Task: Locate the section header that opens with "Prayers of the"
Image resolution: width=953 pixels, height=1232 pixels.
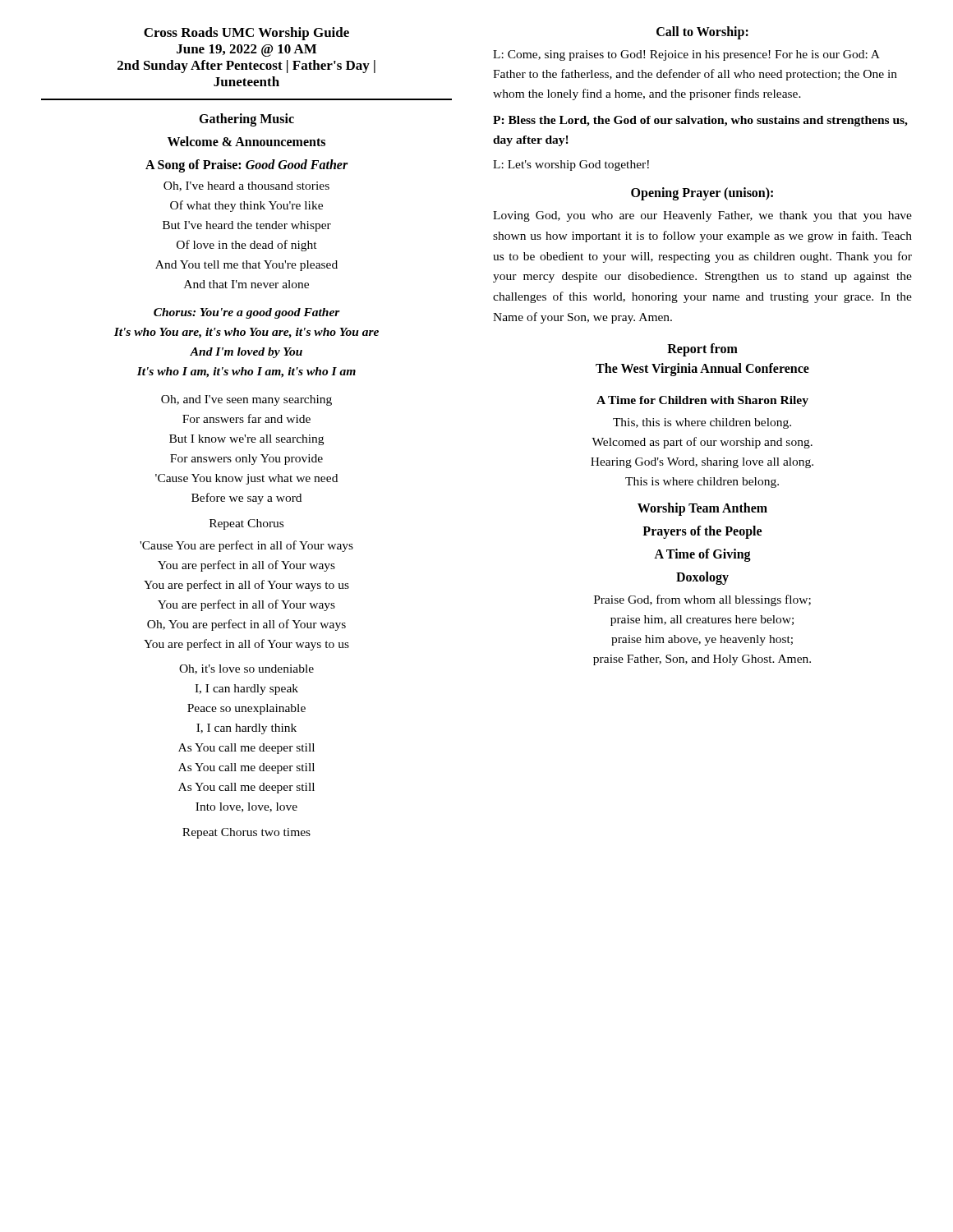Action: pyautogui.click(x=702, y=531)
